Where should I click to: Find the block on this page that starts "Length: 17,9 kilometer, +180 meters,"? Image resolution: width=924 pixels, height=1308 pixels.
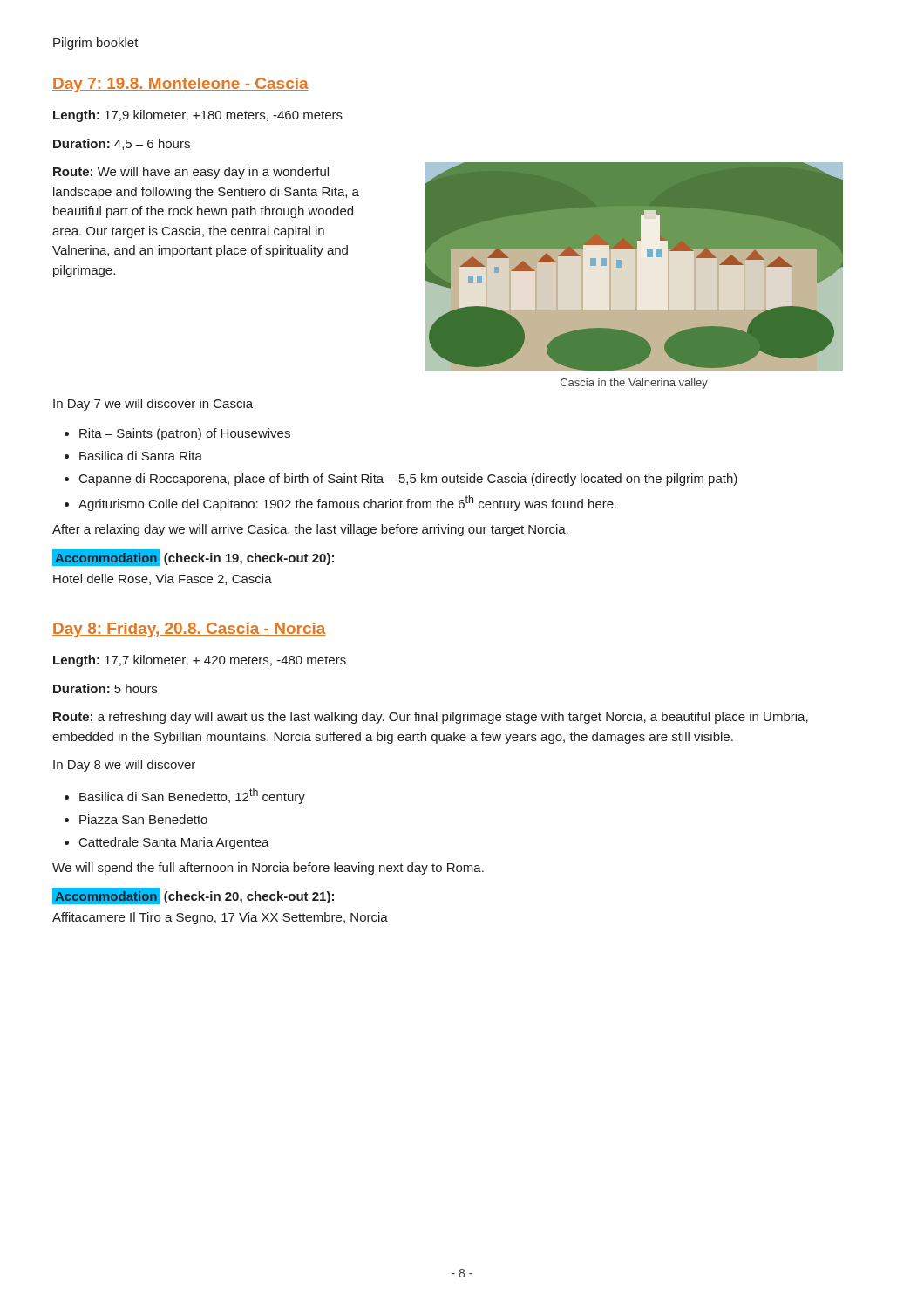pos(197,115)
